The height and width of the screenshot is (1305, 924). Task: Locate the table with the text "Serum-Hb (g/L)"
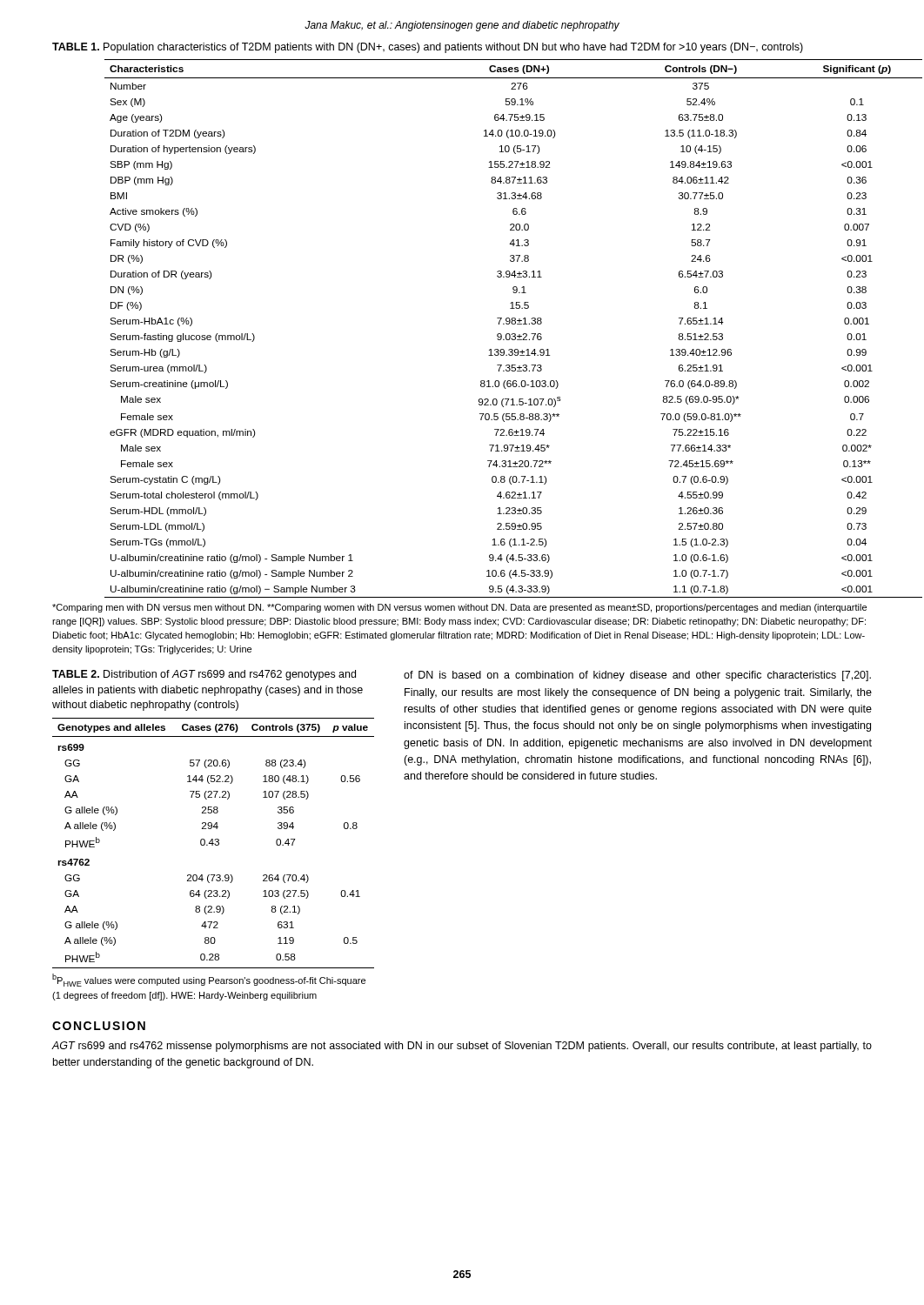(x=462, y=328)
